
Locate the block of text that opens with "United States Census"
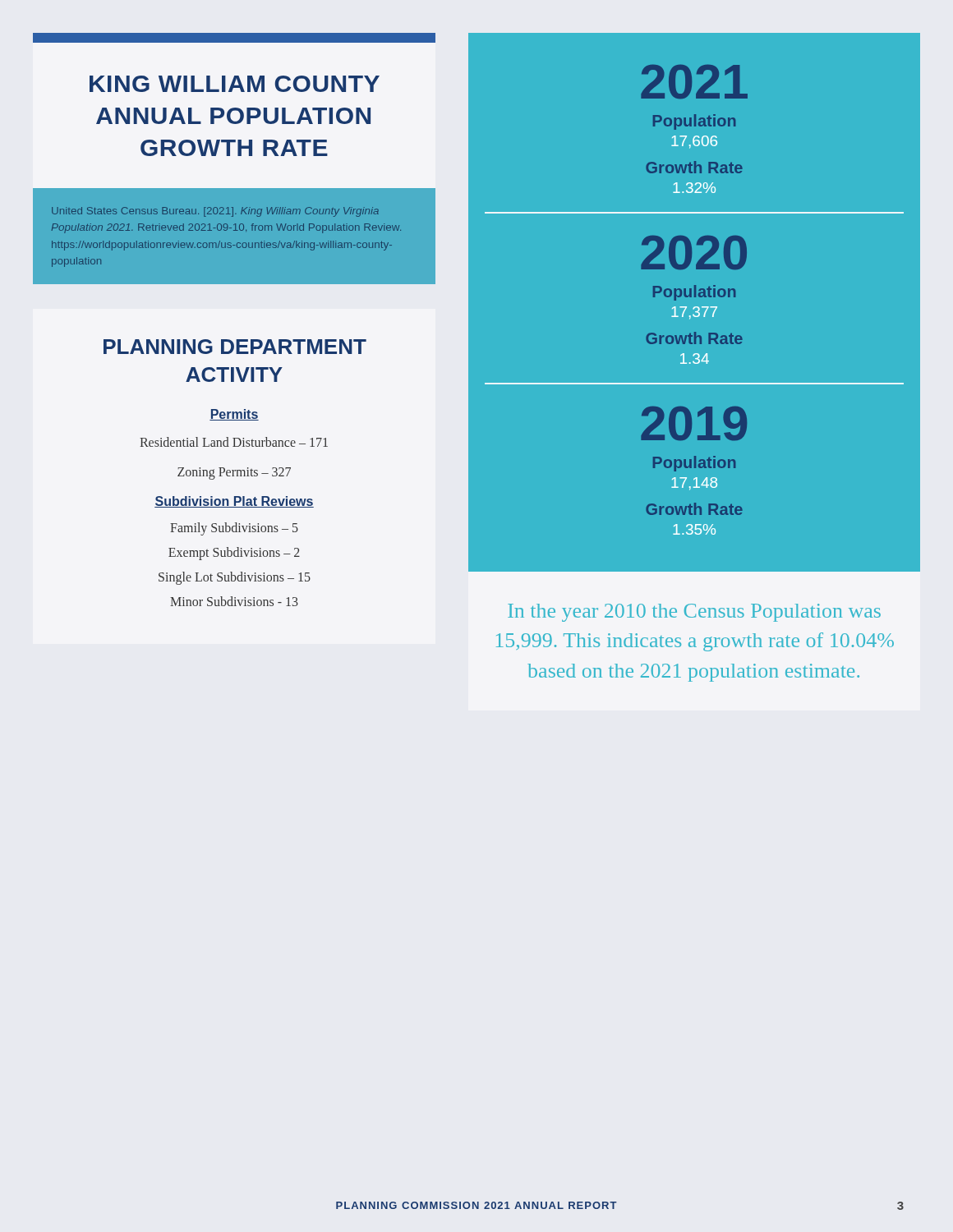pyautogui.click(x=234, y=236)
